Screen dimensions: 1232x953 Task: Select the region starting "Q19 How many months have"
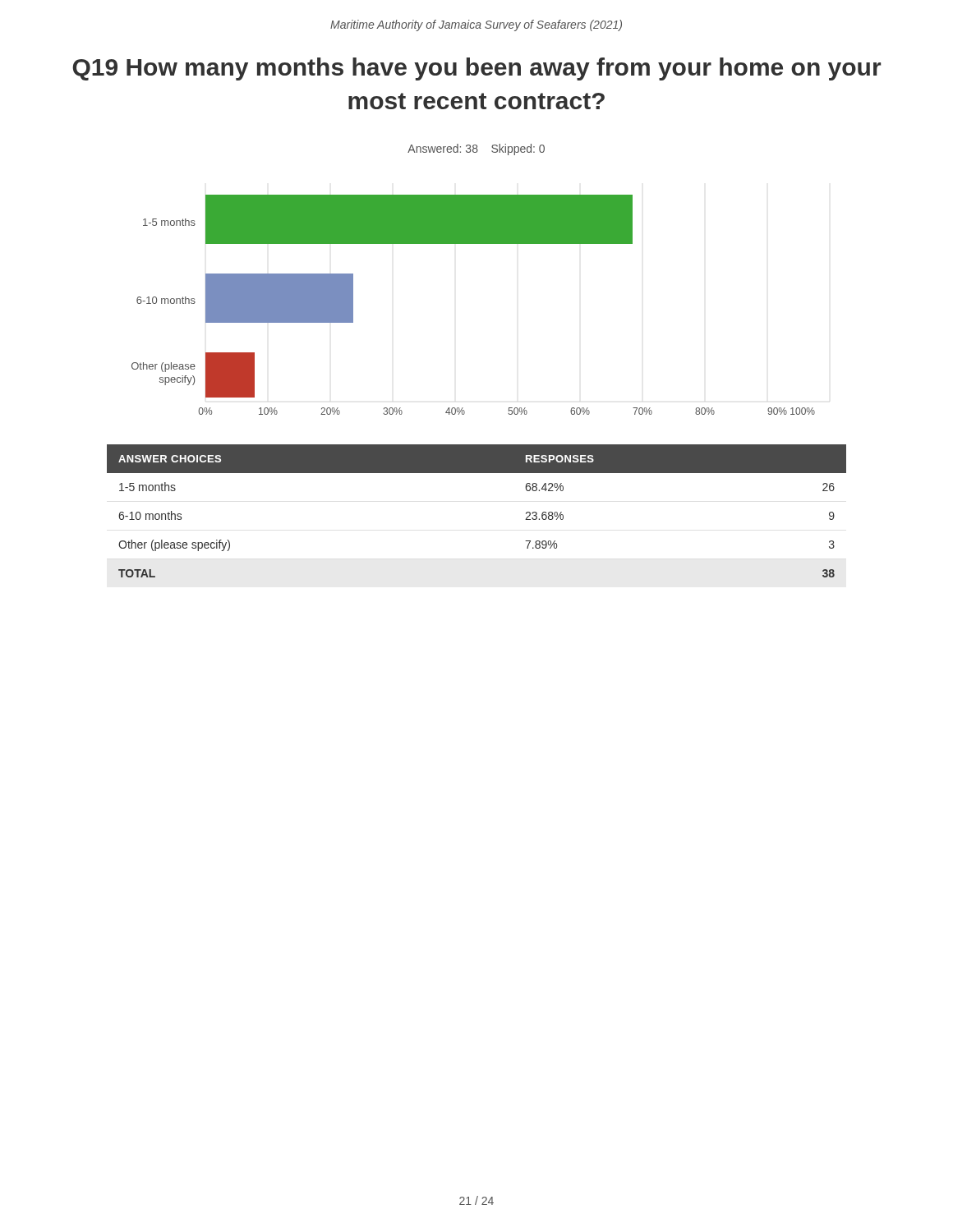pyautogui.click(x=476, y=84)
